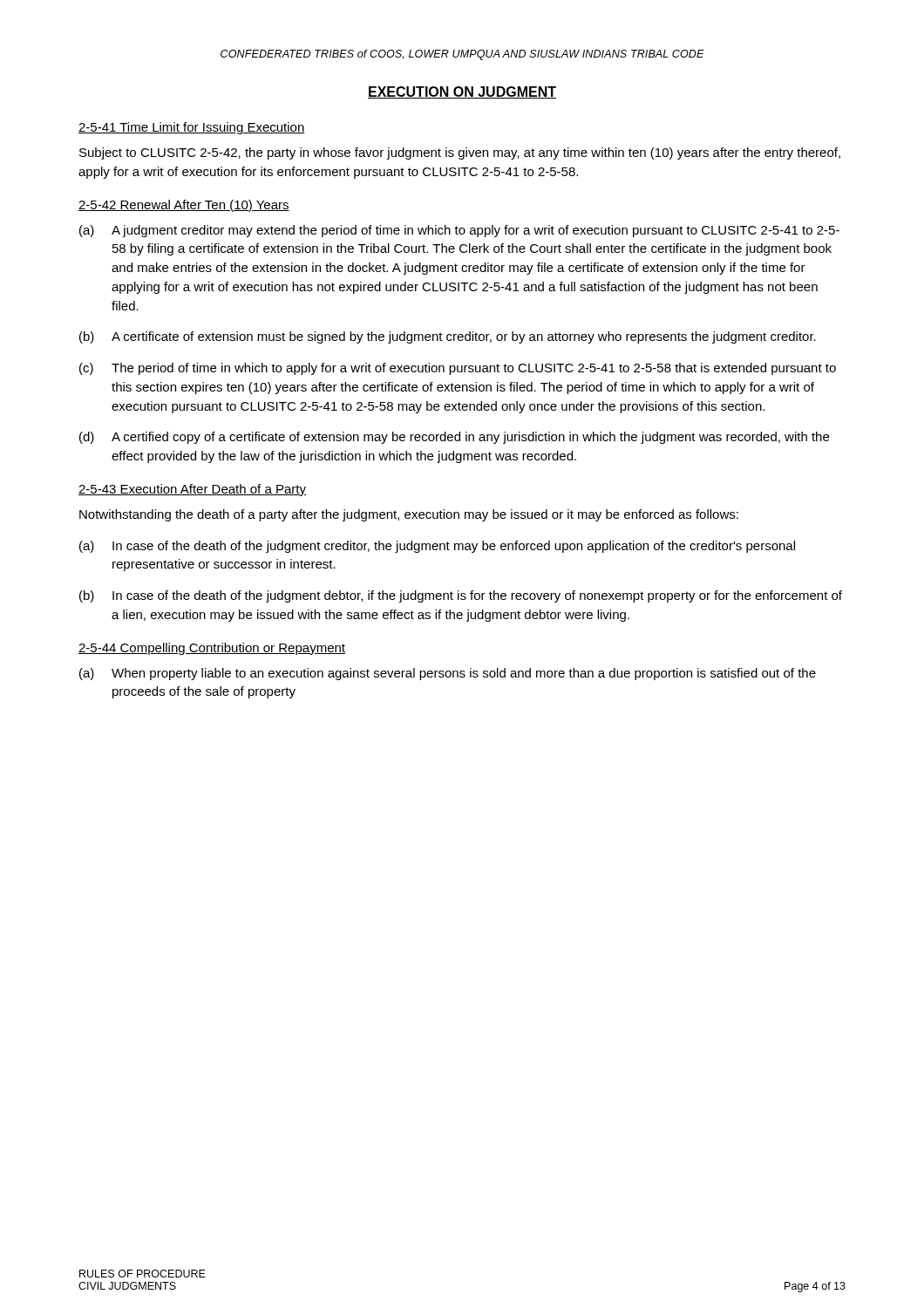Locate the block of text that opens with "(a)When property liable to an execution against"
Viewport: 924px width, 1308px height.
pos(460,682)
